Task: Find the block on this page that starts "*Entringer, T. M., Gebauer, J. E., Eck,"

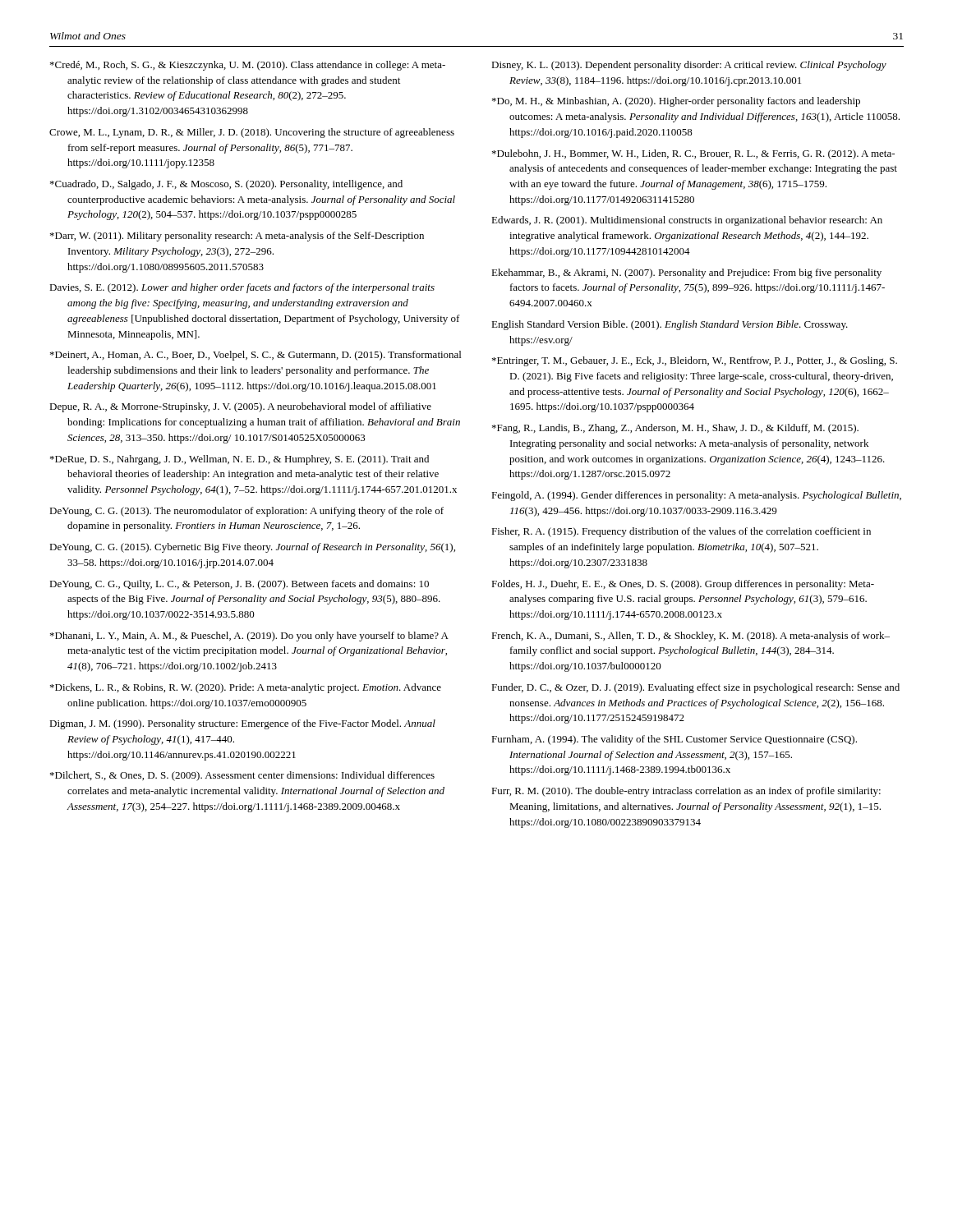Action: pos(694,383)
